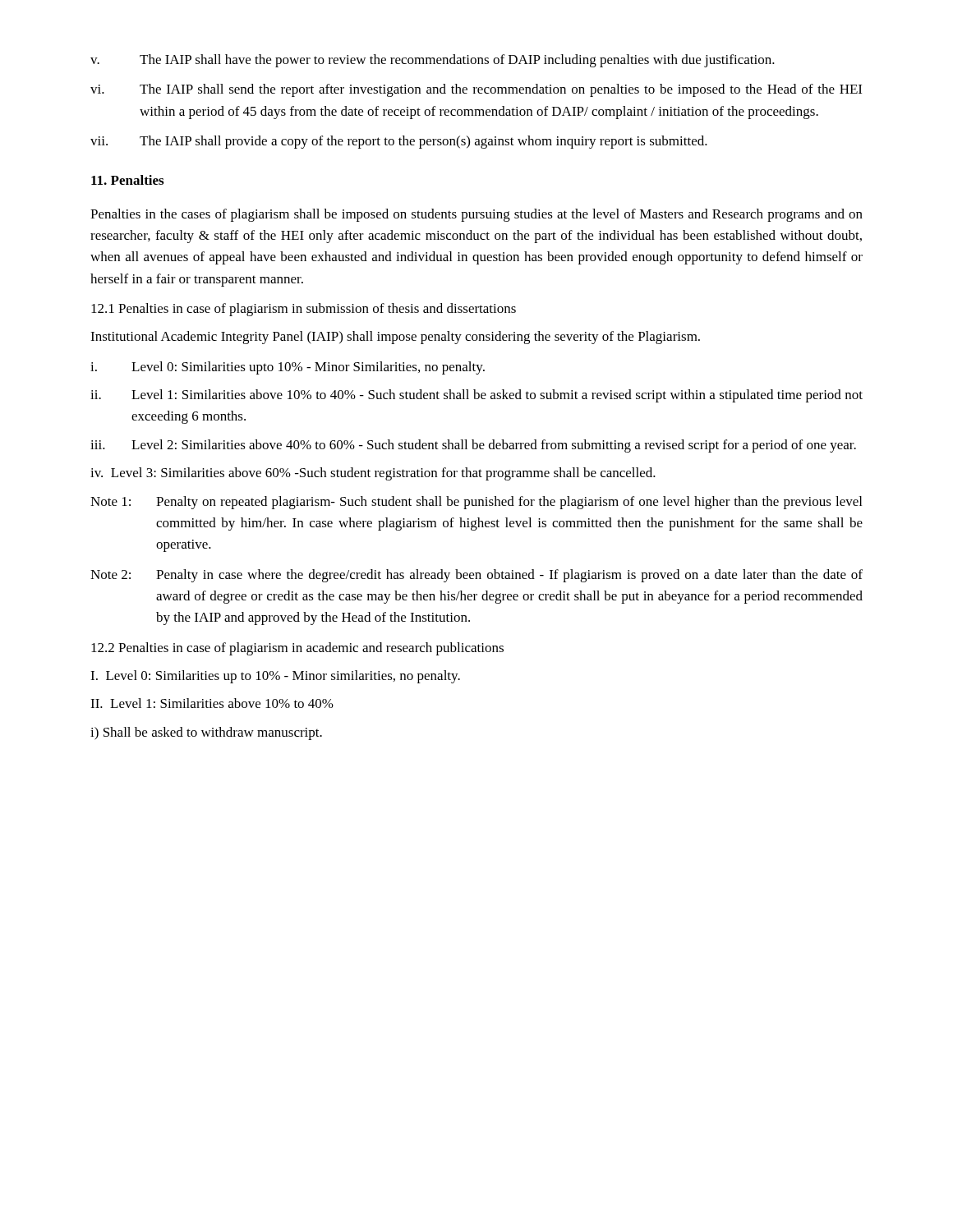The image size is (953, 1232).
Task: Navigate to the text block starting "11. Penalties"
Action: tap(127, 181)
